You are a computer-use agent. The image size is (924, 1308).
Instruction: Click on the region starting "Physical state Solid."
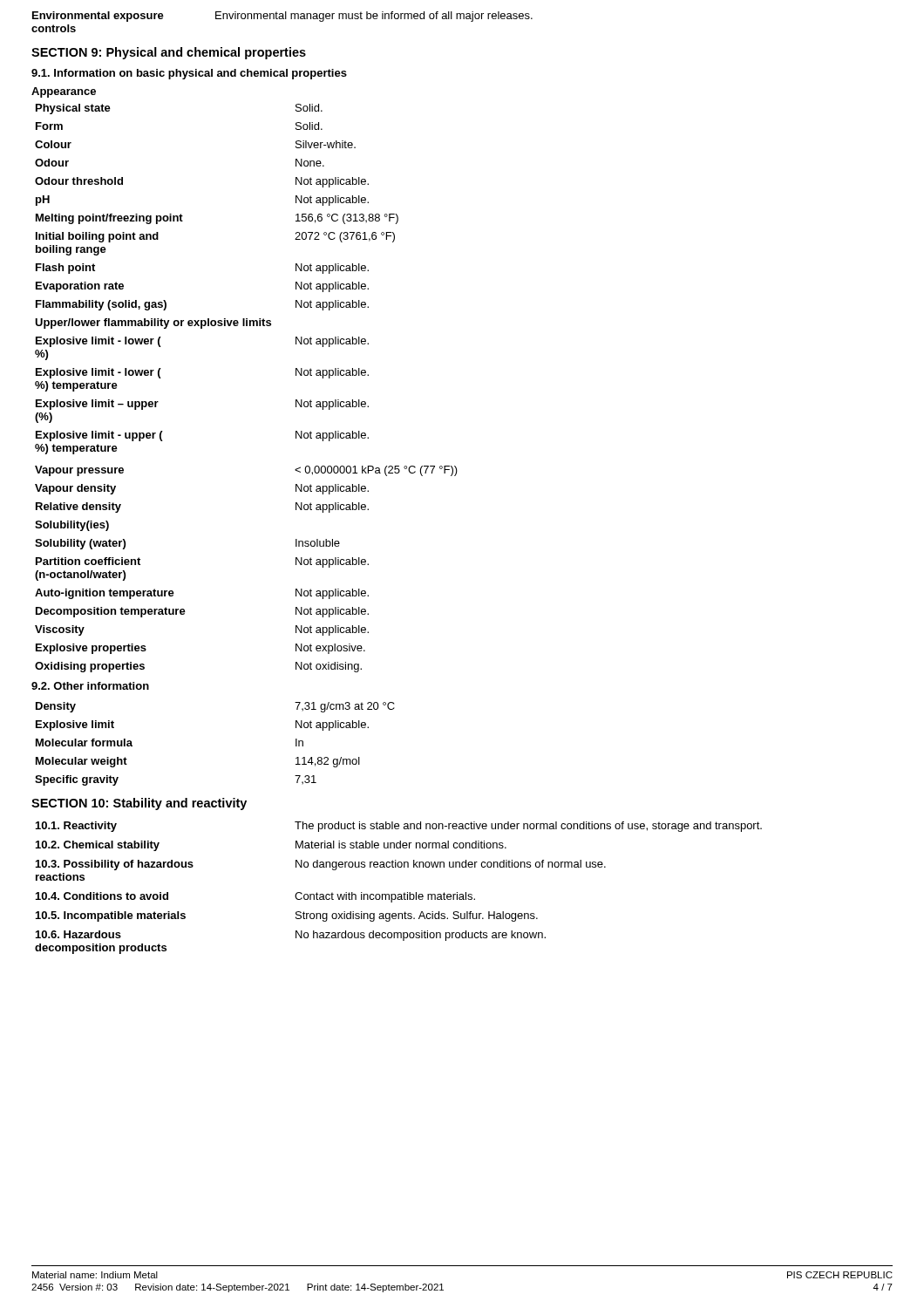73,109
